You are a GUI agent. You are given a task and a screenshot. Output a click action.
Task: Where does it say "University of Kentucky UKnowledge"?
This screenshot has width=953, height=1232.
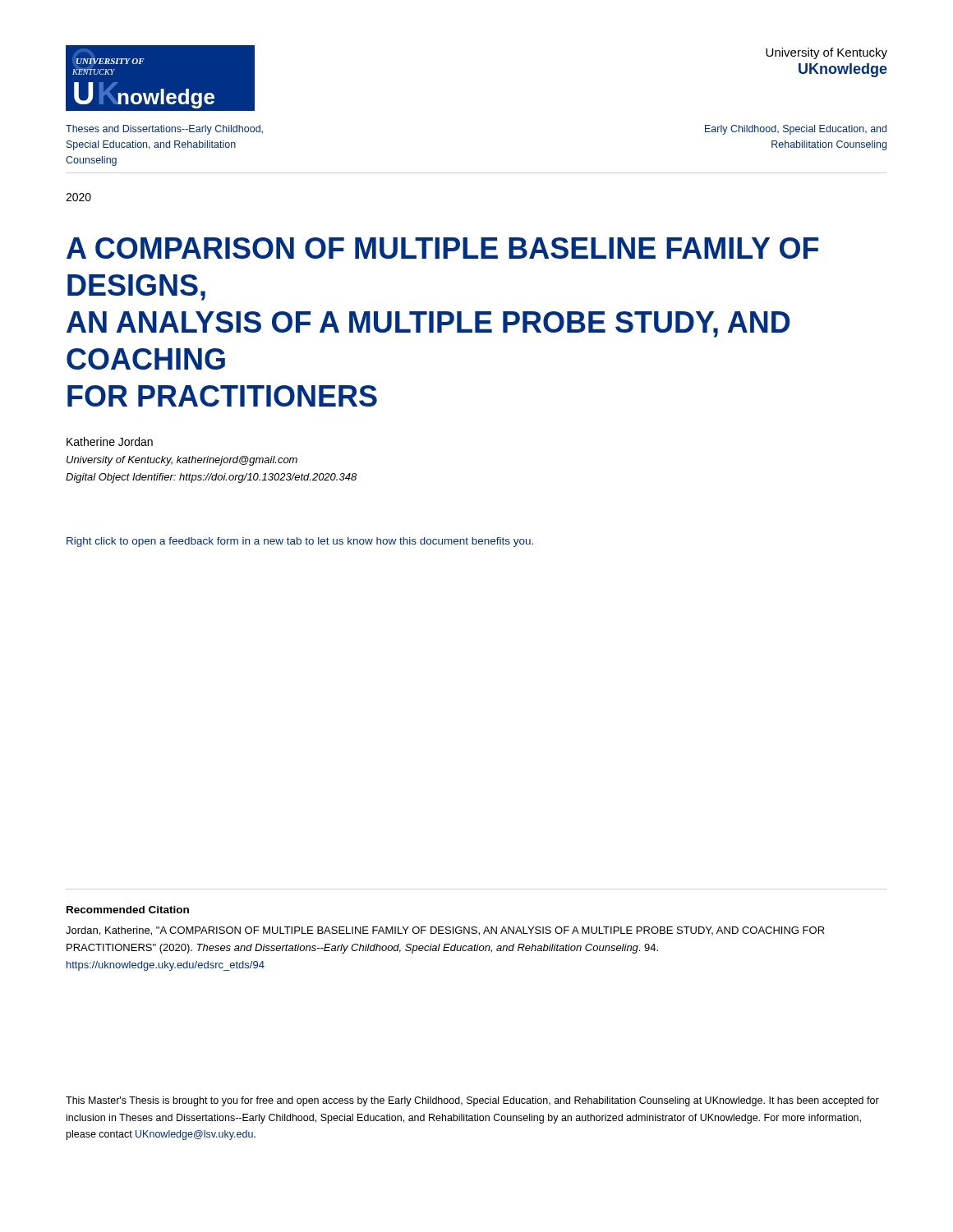826,61
